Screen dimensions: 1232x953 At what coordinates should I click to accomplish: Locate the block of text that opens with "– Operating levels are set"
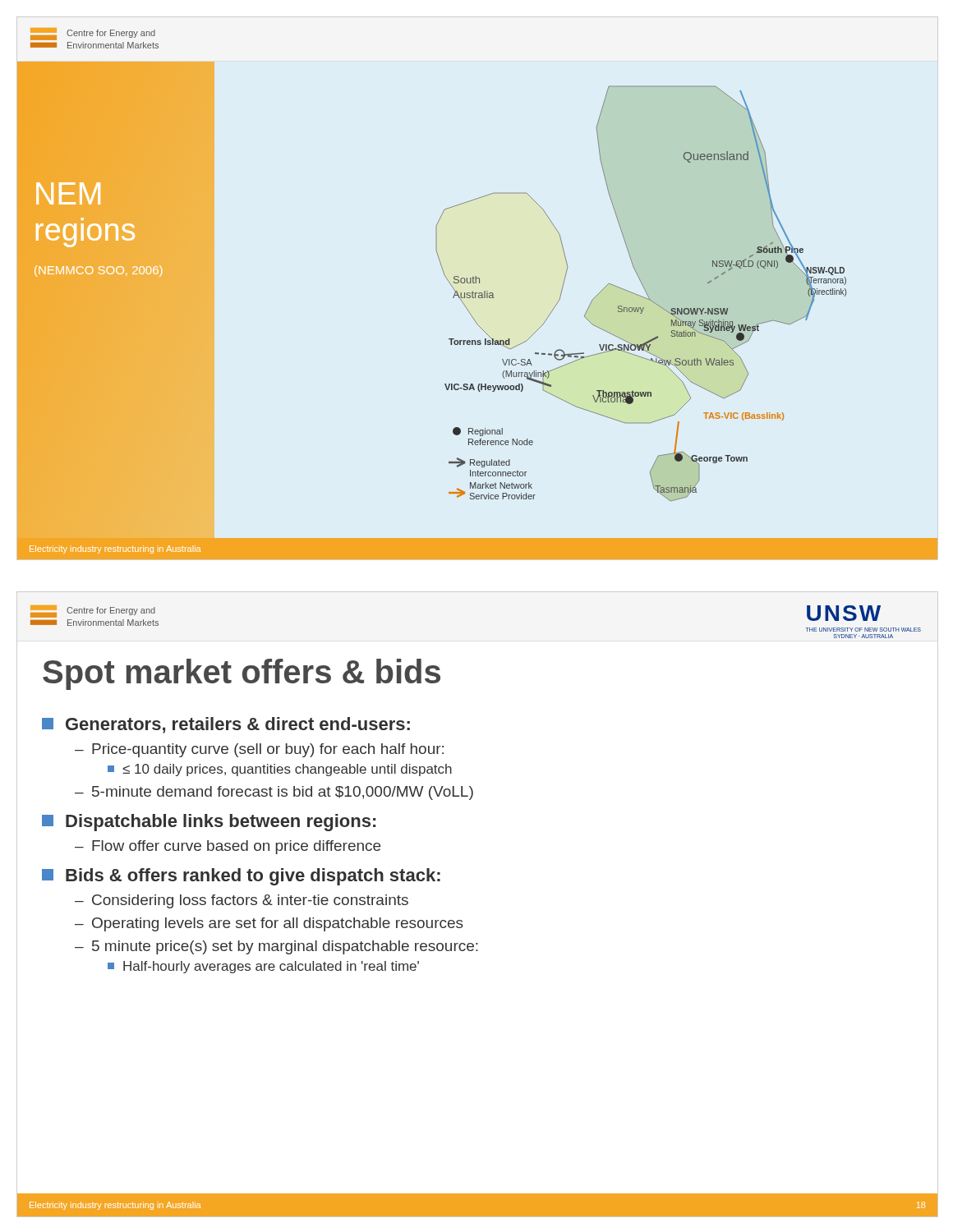click(269, 923)
